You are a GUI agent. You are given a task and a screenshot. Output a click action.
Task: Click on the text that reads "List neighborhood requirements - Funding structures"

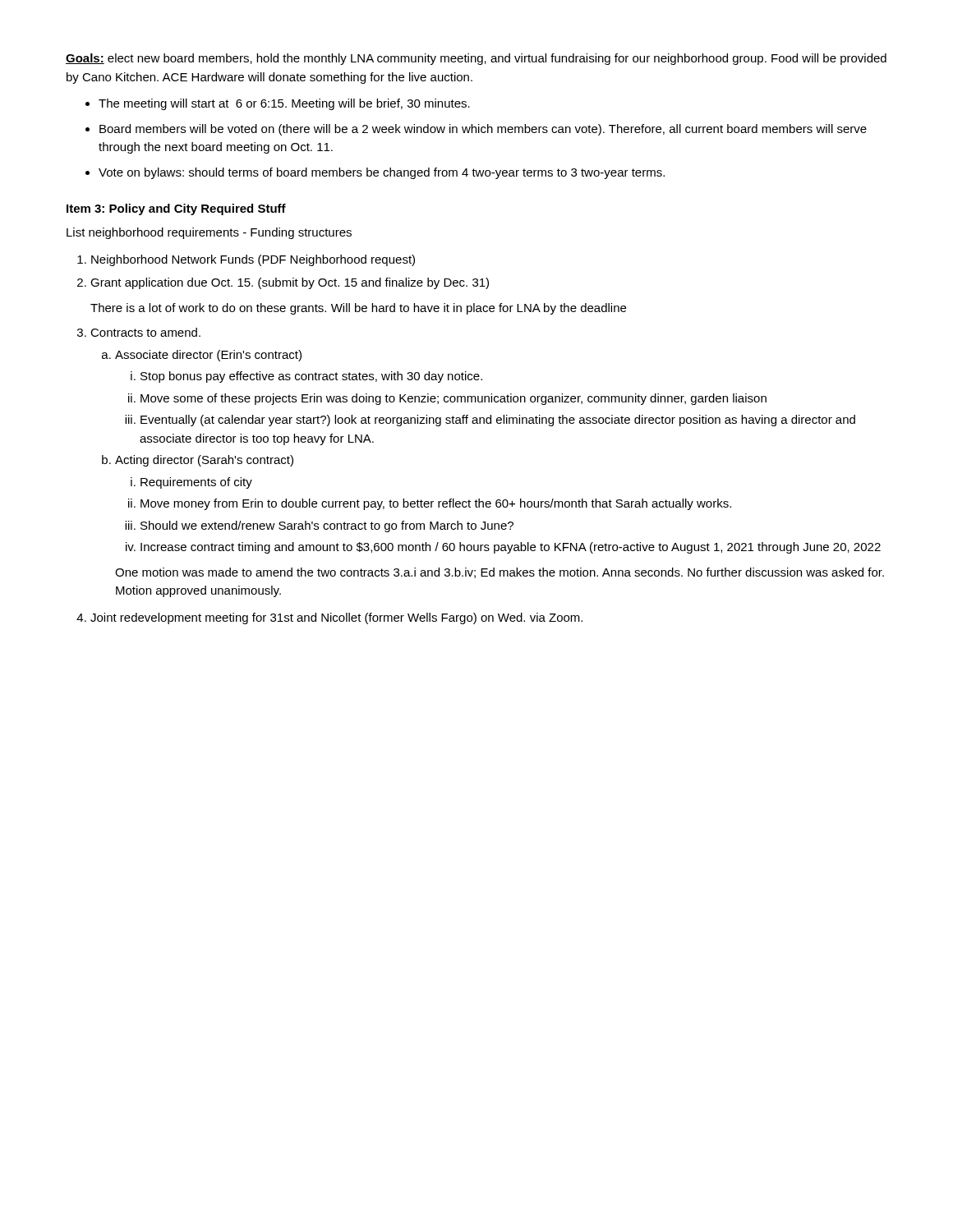(x=209, y=232)
